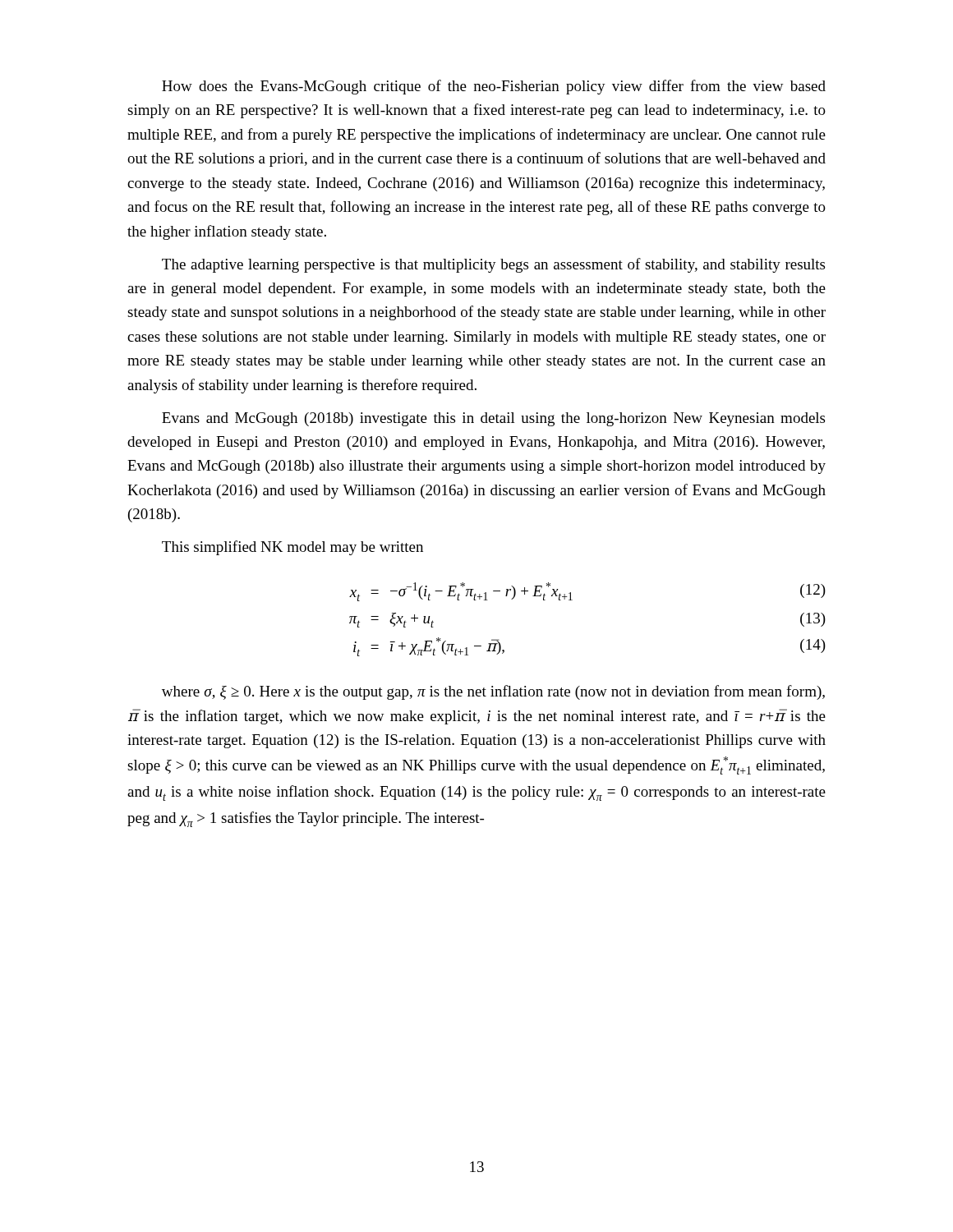Click on the formula containing "xt = −σ−1(it"
This screenshot has height=1232, width=953.
(476, 592)
